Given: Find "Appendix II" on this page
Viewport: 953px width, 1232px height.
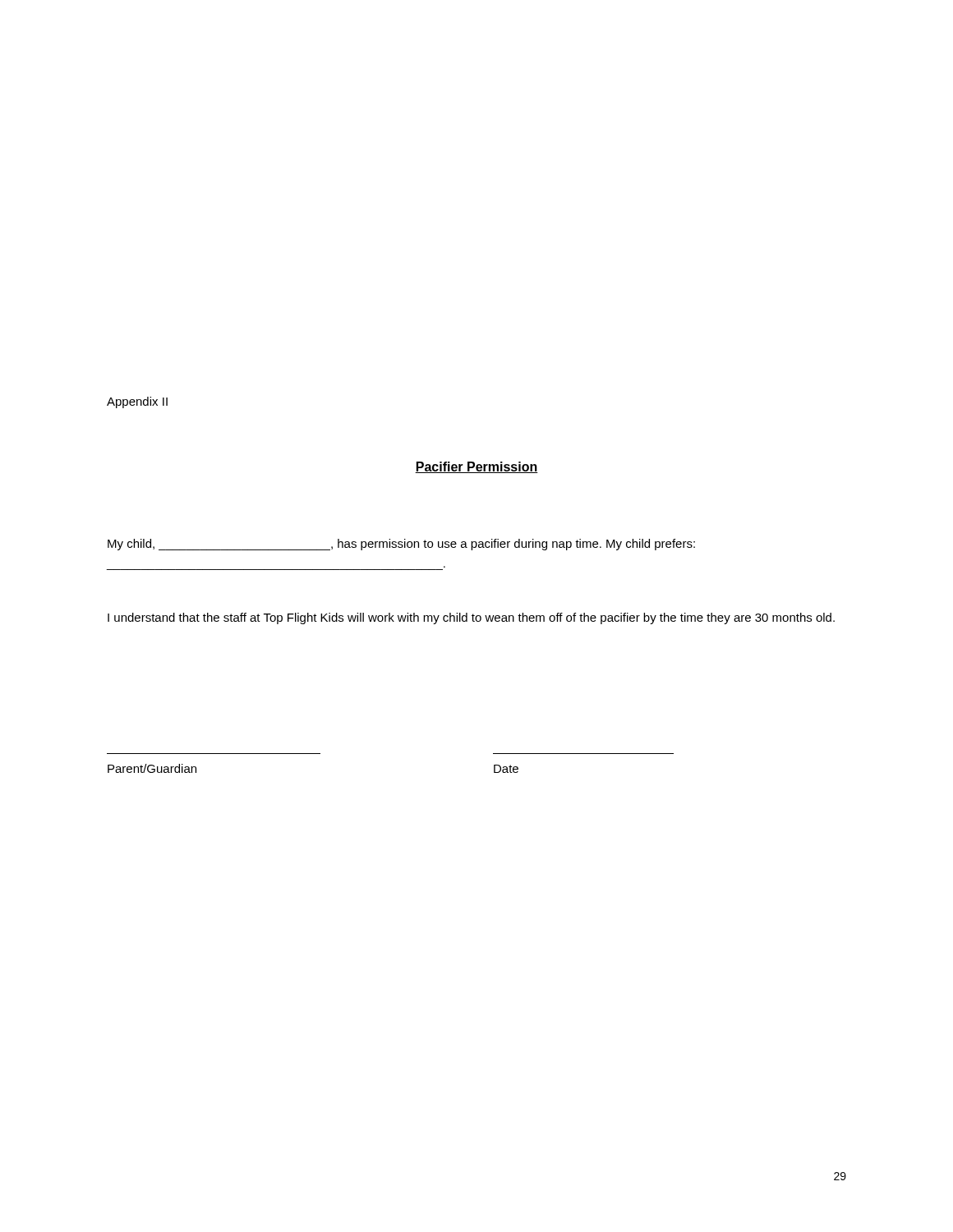Looking at the screenshot, I should (138, 401).
